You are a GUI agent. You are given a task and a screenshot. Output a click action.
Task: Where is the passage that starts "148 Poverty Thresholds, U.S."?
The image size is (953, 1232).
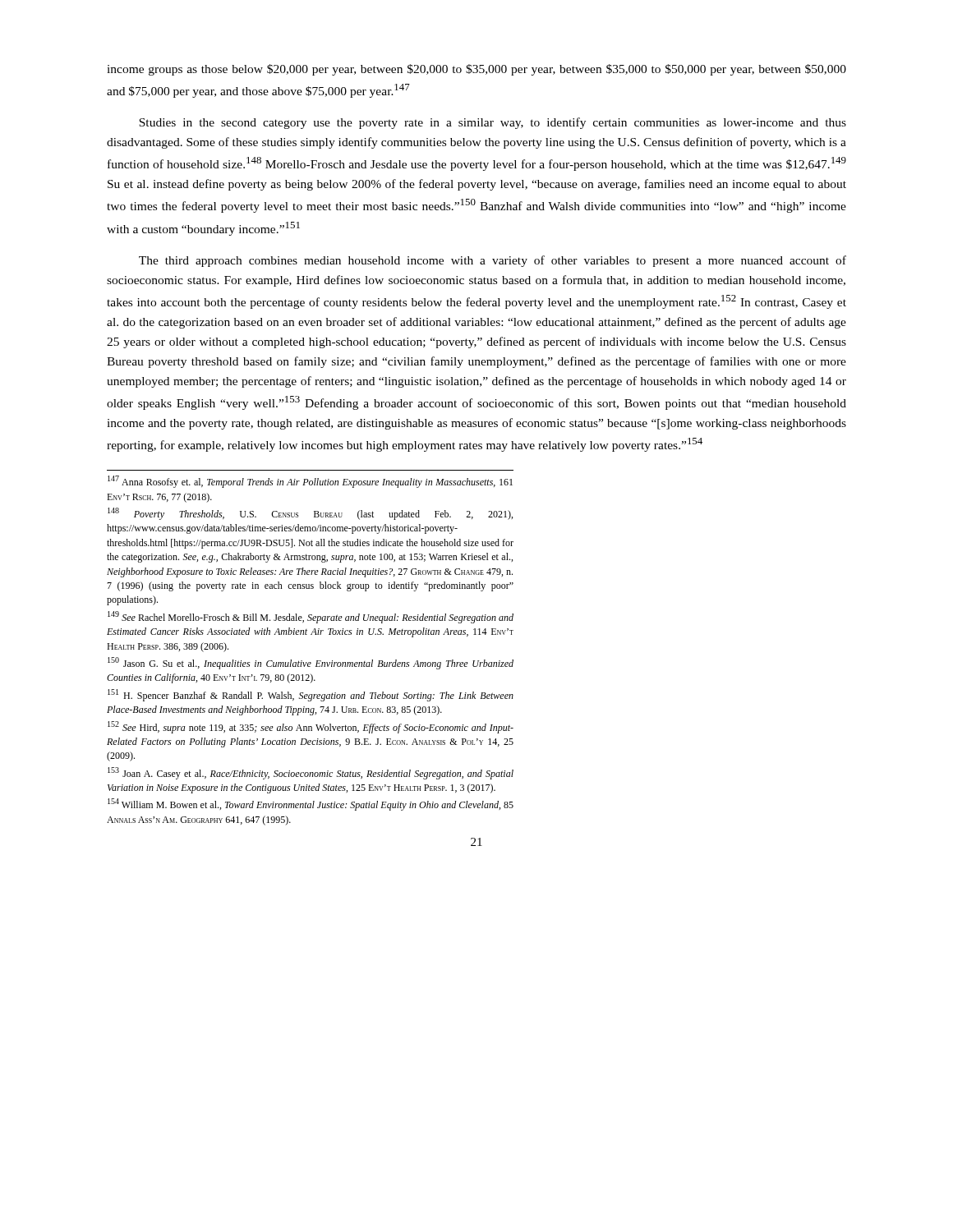pyautogui.click(x=310, y=557)
